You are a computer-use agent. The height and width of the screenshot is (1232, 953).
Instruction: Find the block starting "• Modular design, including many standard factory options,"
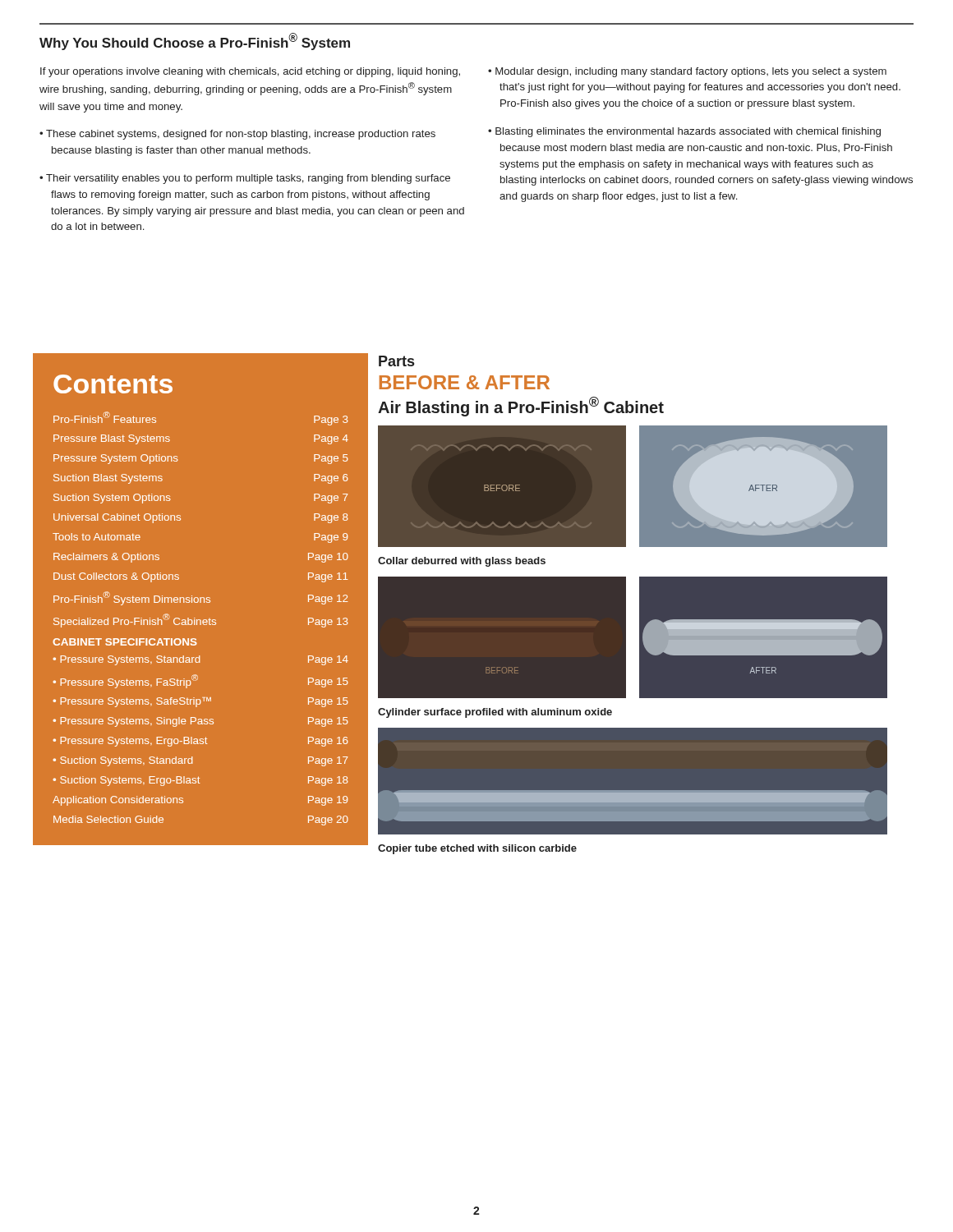point(701,87)
